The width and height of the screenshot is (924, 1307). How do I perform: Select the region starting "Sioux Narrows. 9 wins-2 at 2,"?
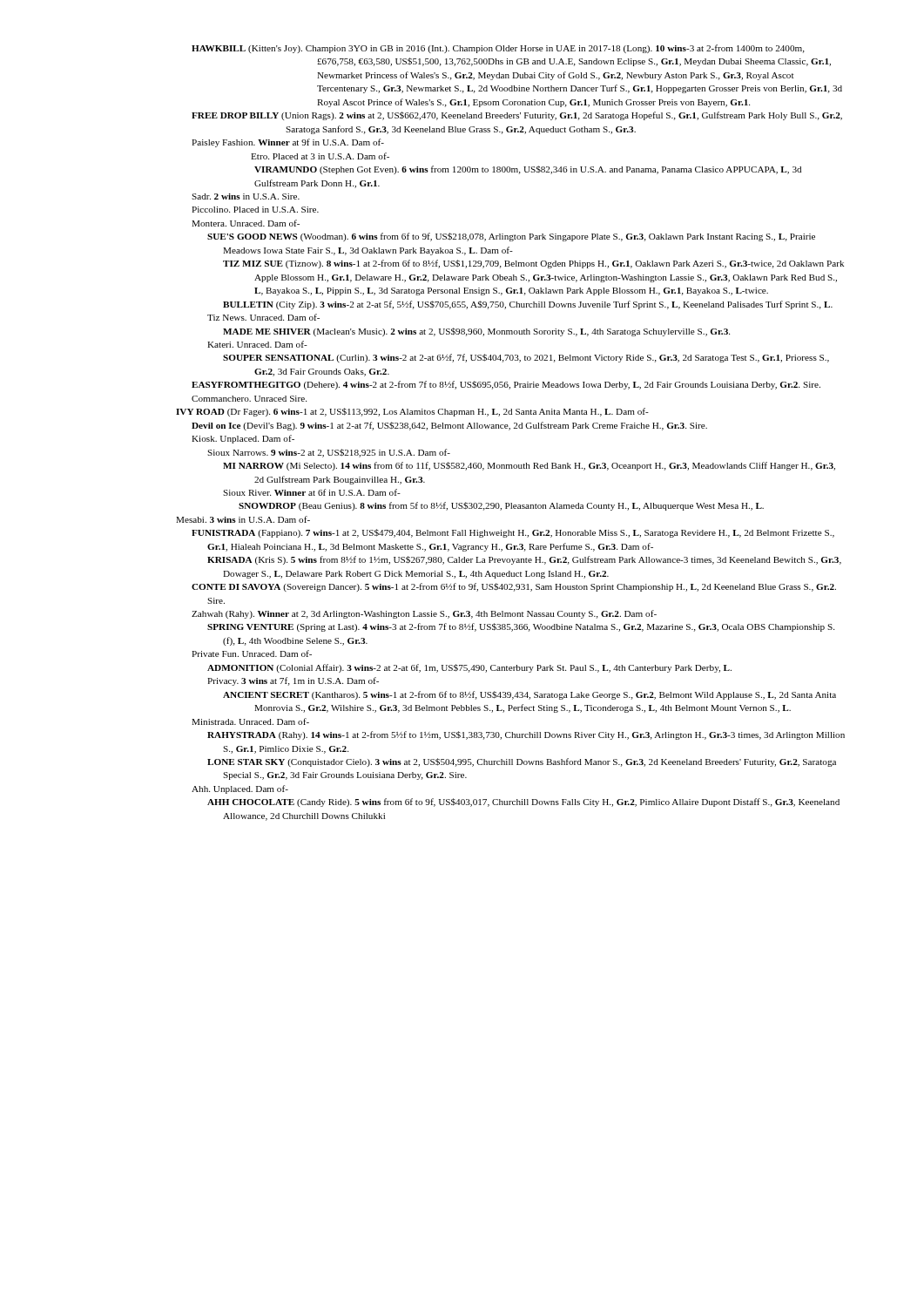526,453
